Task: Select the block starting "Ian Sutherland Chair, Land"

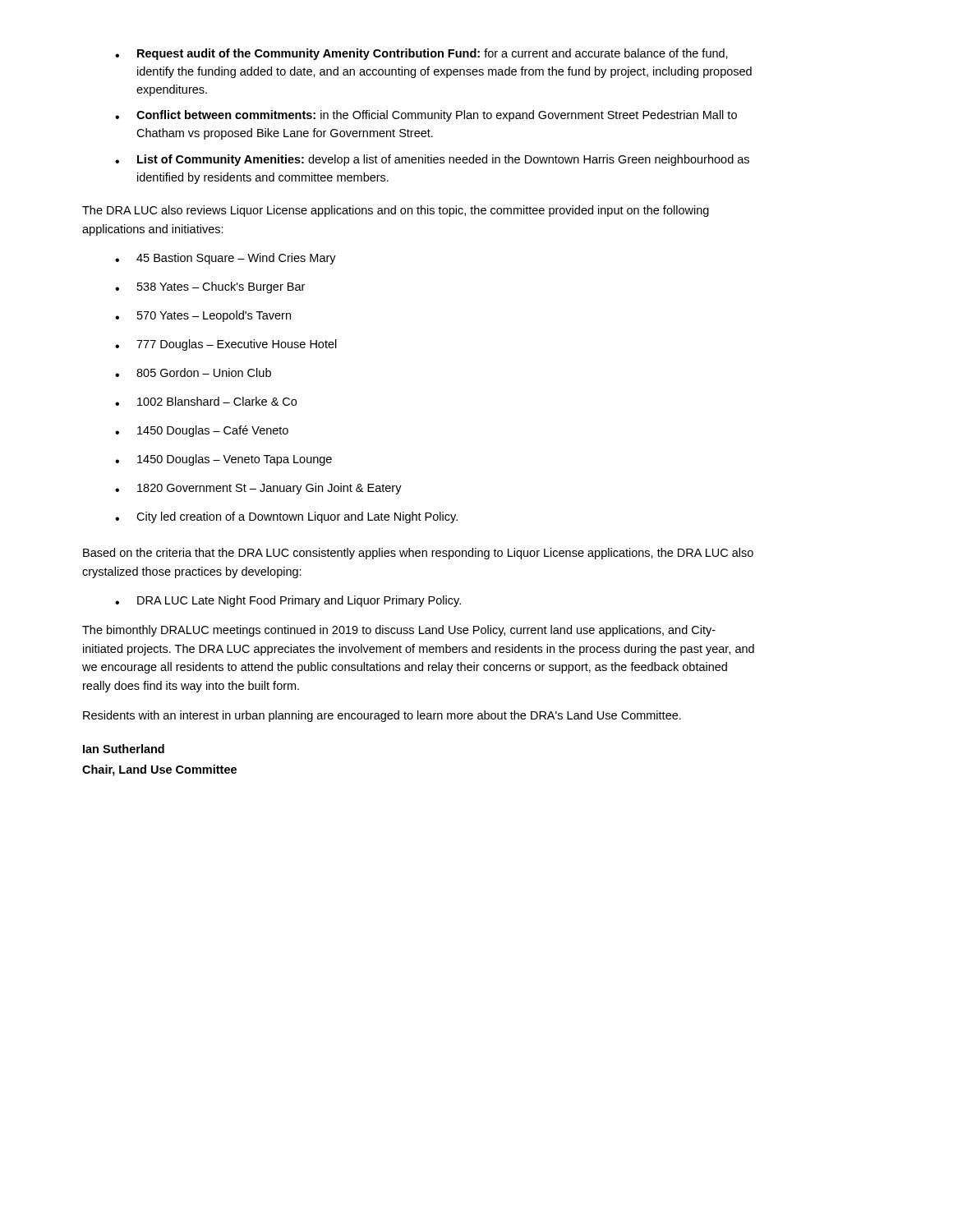Action: tap(160, 760)
